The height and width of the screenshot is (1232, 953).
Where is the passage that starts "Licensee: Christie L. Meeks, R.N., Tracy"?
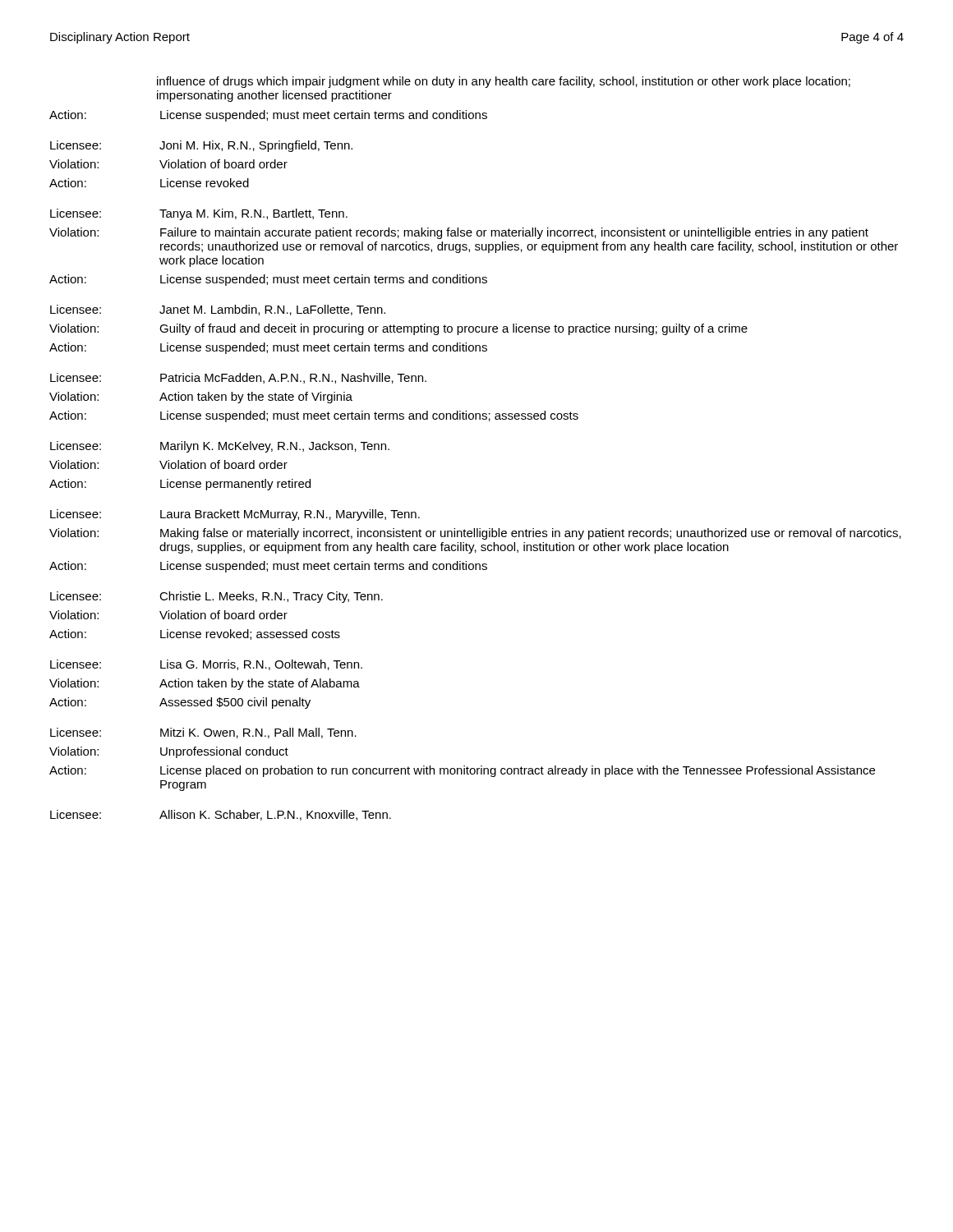click(x=216, y=597)
